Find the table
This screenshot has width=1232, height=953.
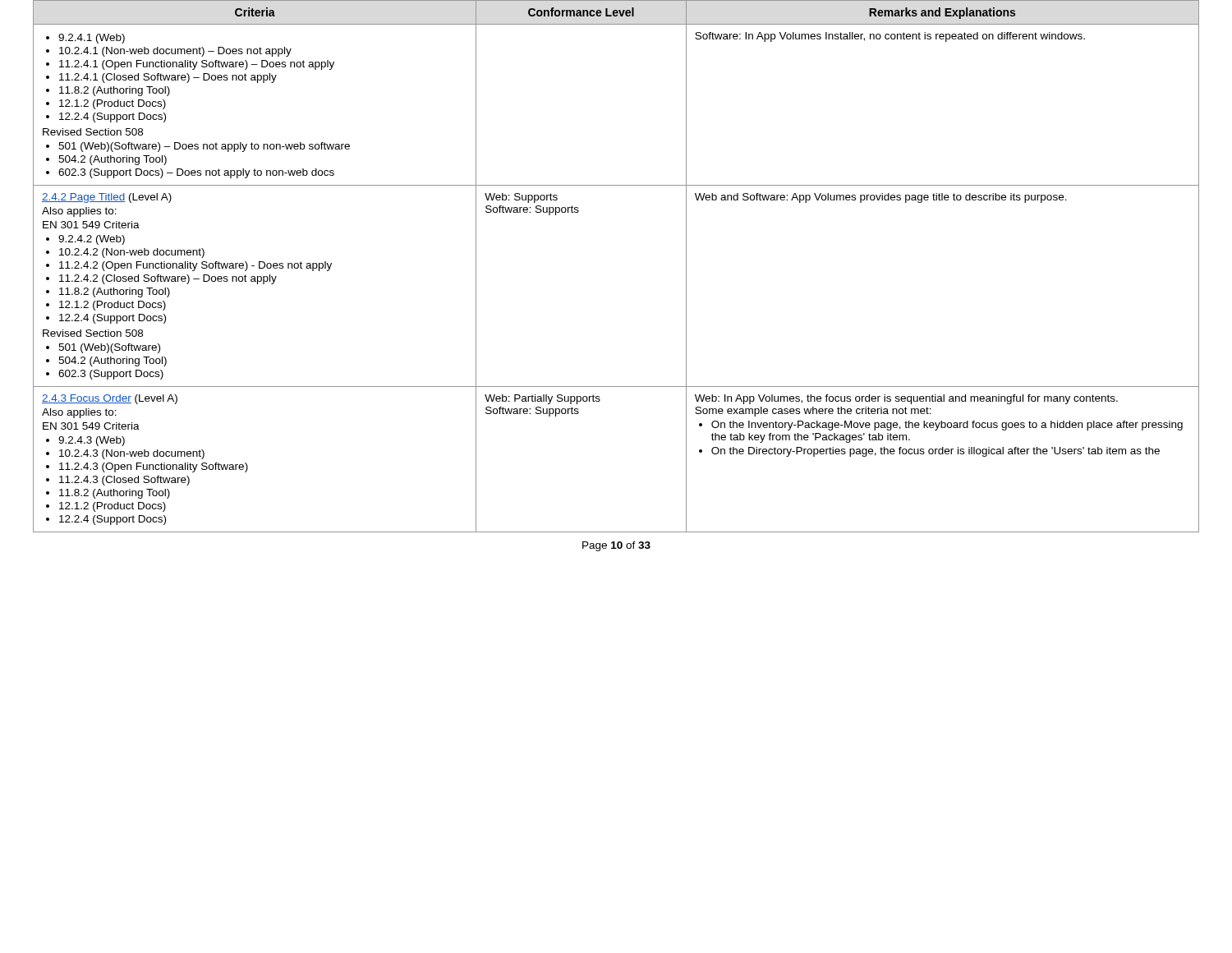point(616,266)
